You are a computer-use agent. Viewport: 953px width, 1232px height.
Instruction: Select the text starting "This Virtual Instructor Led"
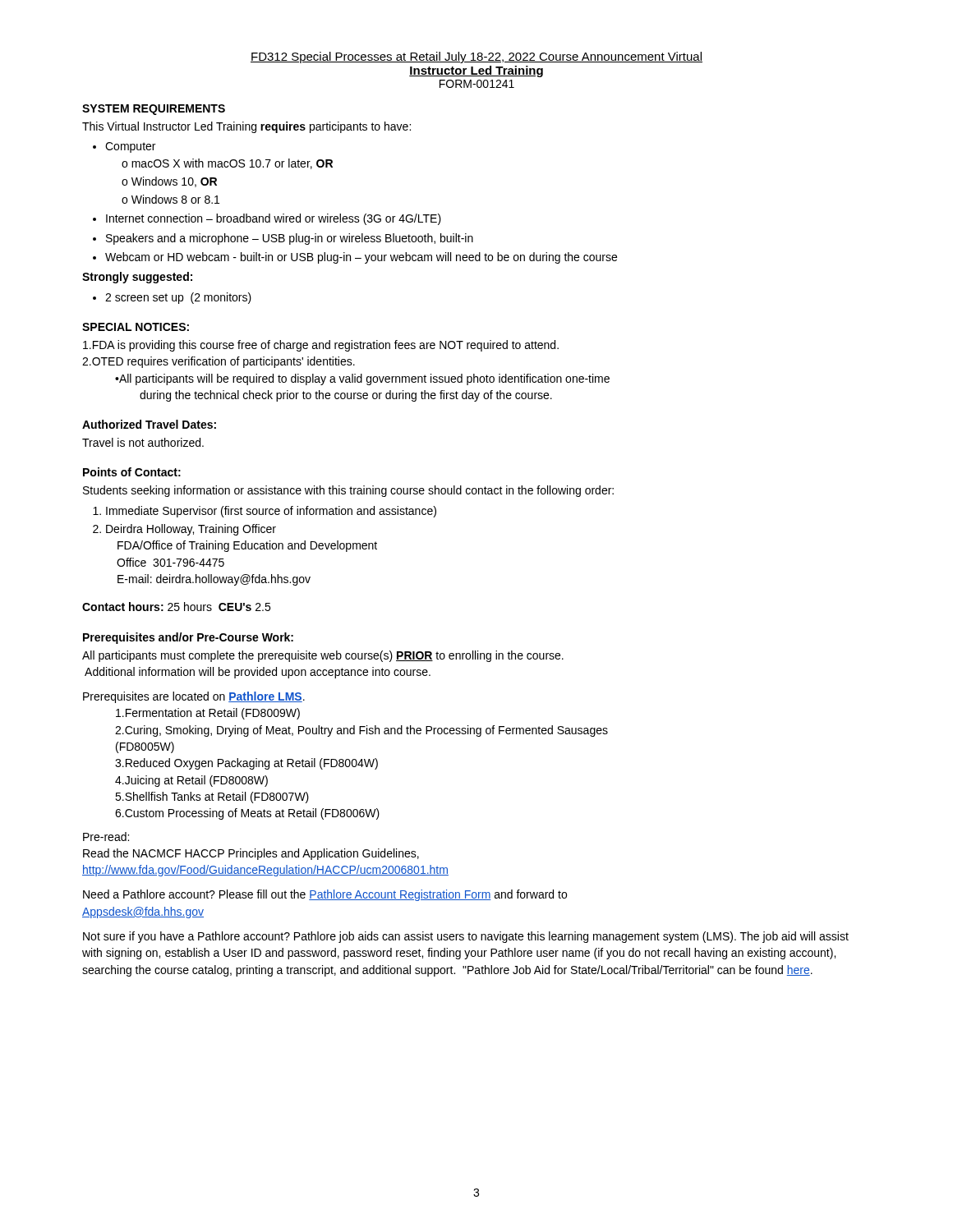click(247, 126)
